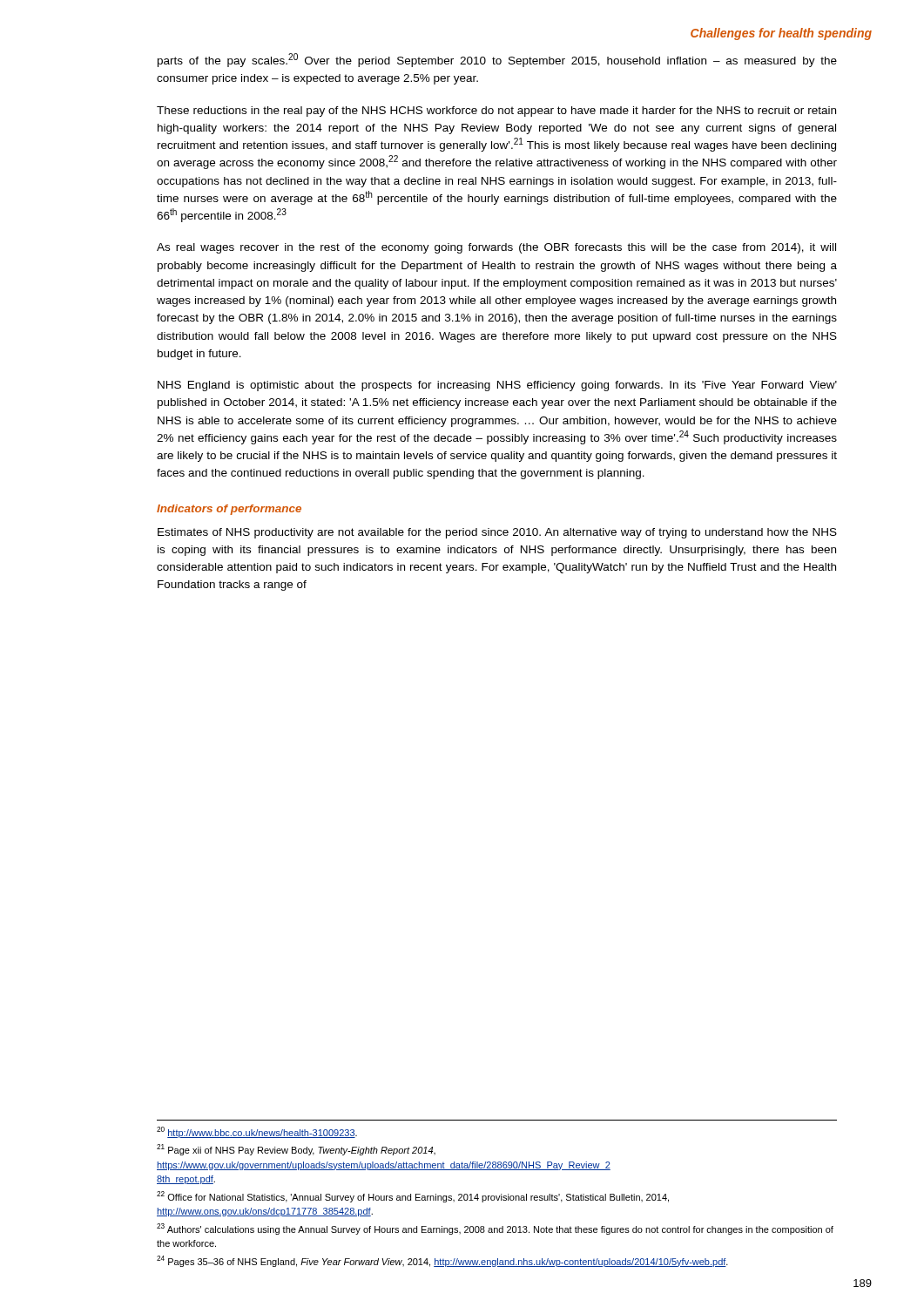The width and height of the screenshot is (924, 1307).
Task: Locate the block of text that opens with "These reductions in the real pay"
Action: (x=497, y=163)
